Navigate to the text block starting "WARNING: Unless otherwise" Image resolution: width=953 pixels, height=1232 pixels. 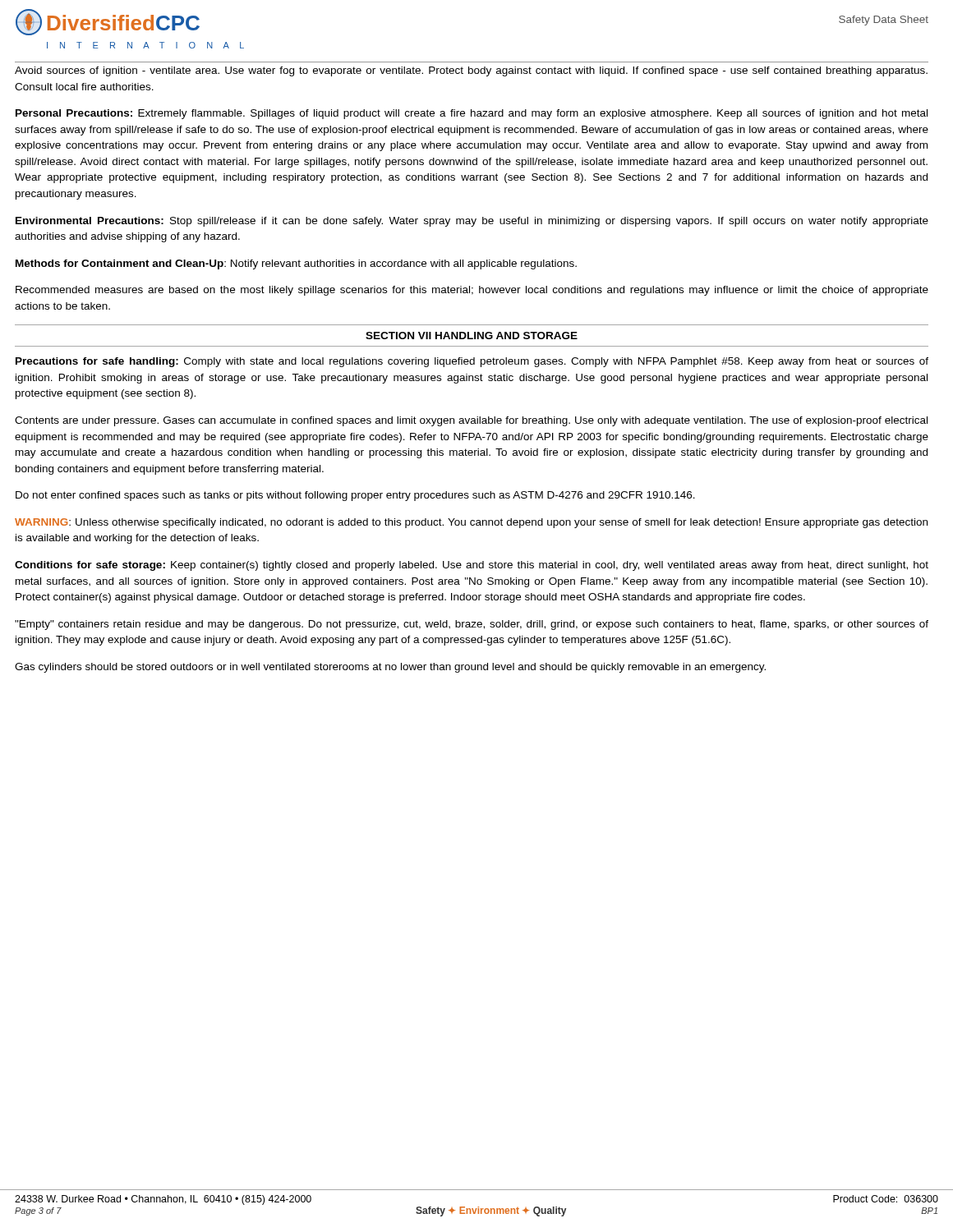click(472, 530)
